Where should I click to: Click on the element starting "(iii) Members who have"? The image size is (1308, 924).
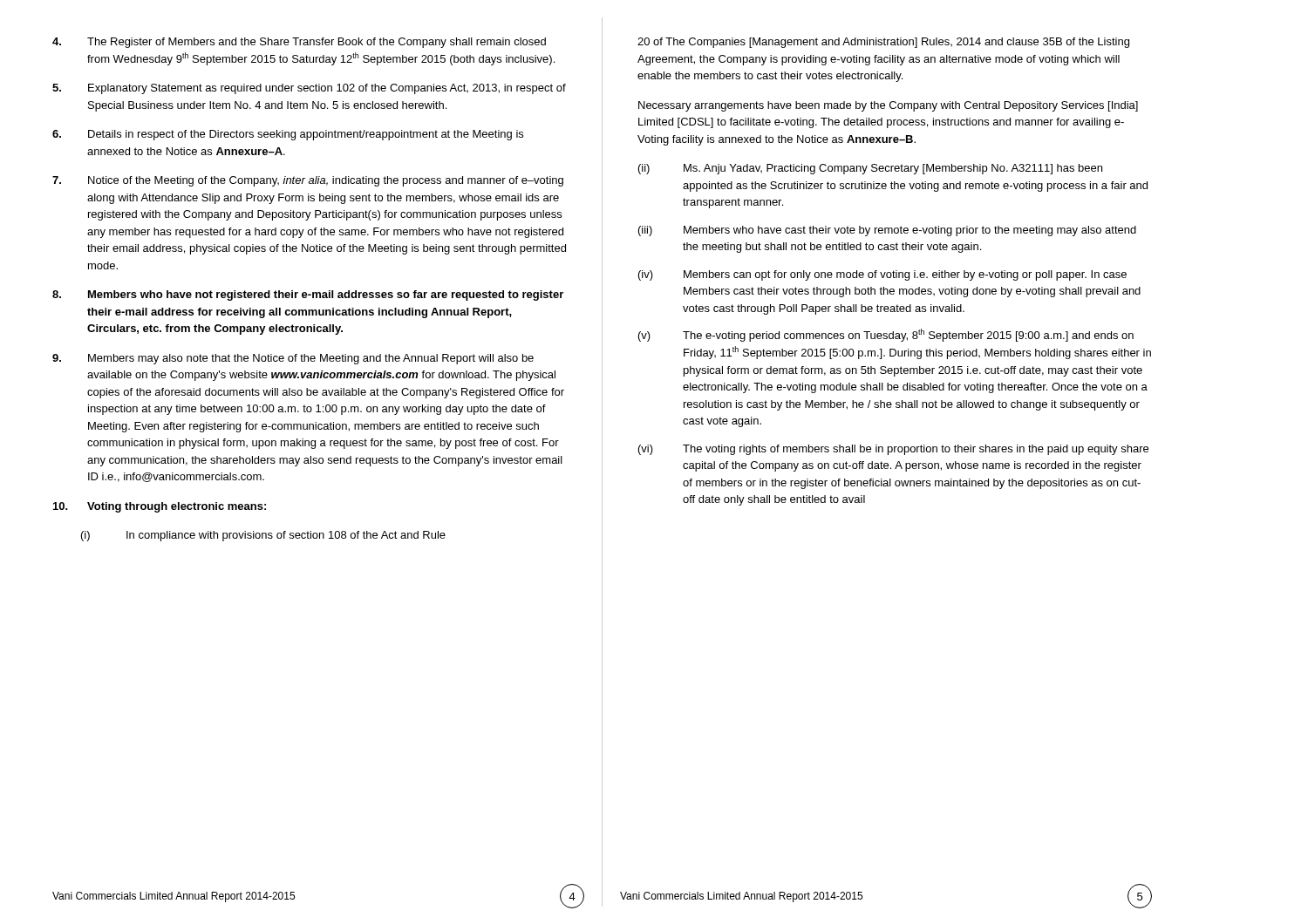pyautogui.click(x=895, y=238)
